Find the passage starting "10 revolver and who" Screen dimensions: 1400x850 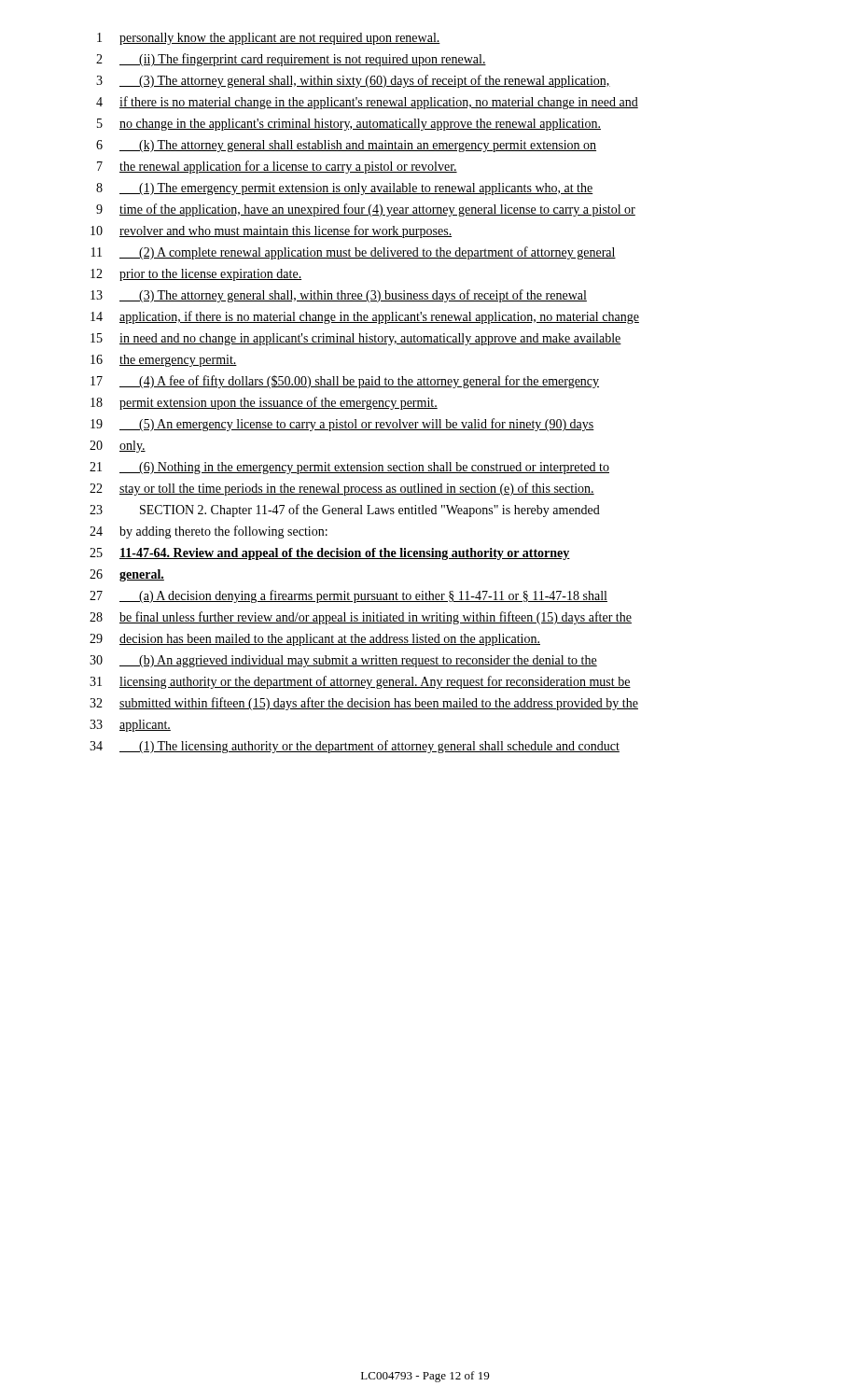click(263, 231)
